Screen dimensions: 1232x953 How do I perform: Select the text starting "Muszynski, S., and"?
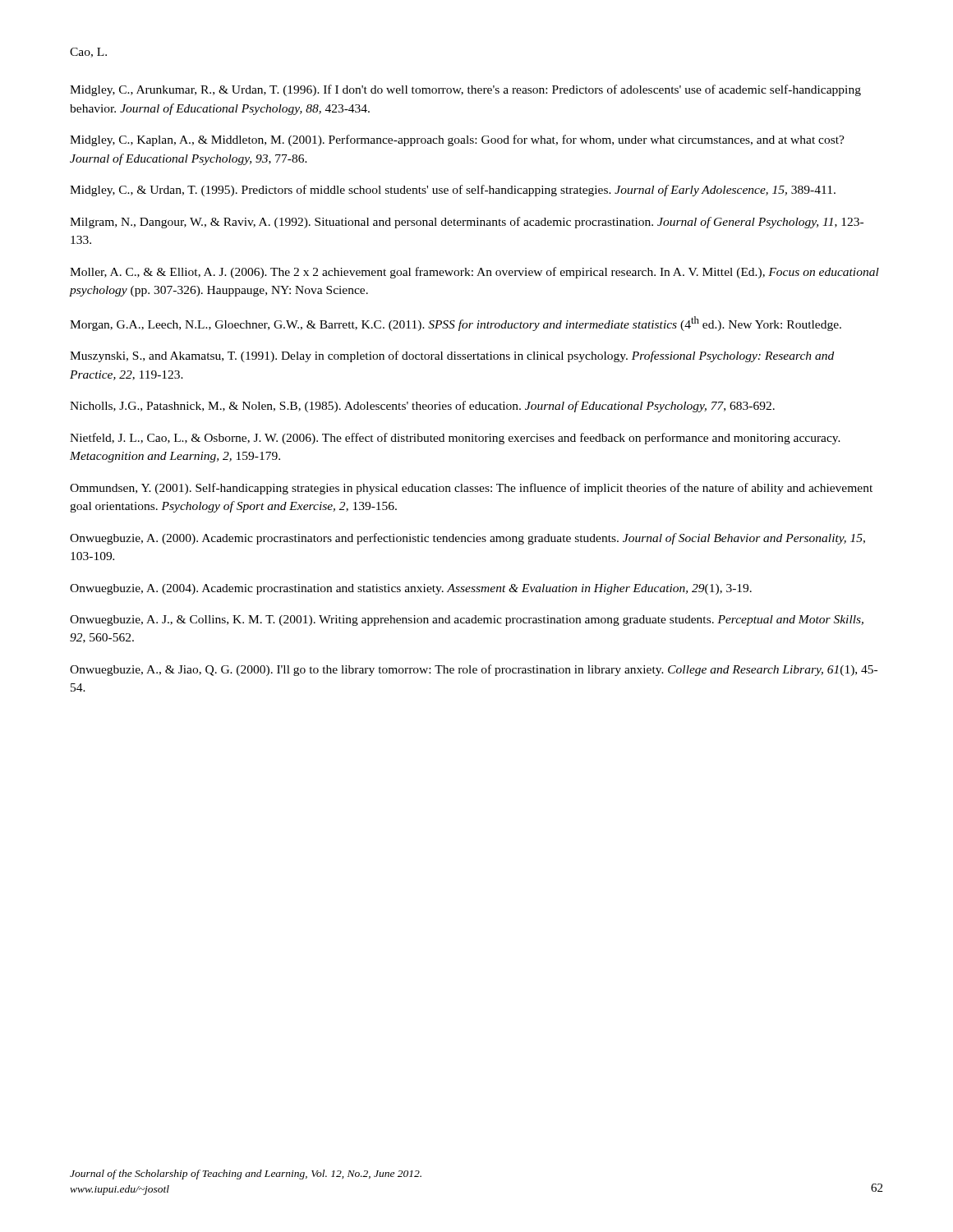coord(476,365)
